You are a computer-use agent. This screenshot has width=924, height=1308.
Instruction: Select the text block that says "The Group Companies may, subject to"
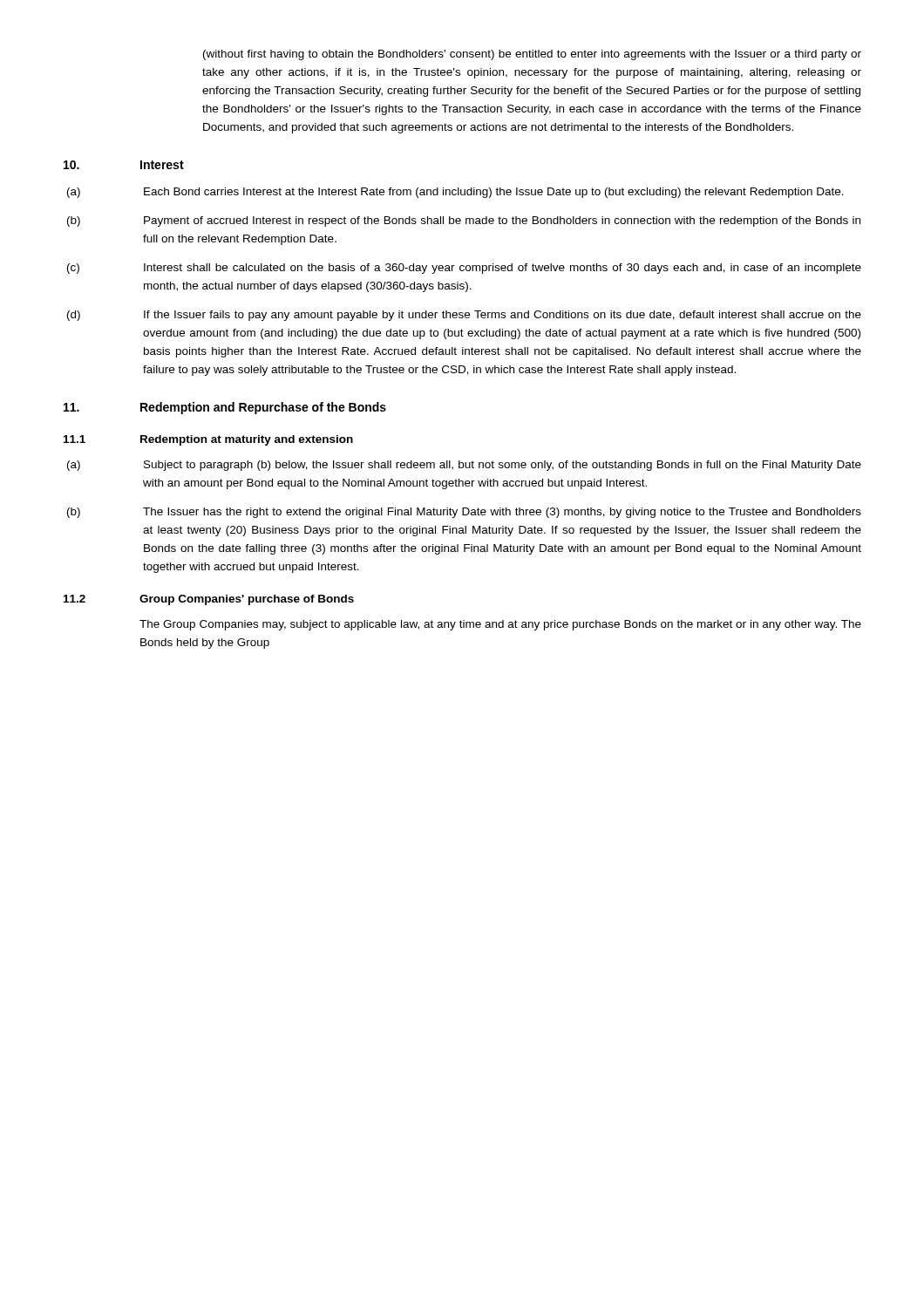point(500,633)
